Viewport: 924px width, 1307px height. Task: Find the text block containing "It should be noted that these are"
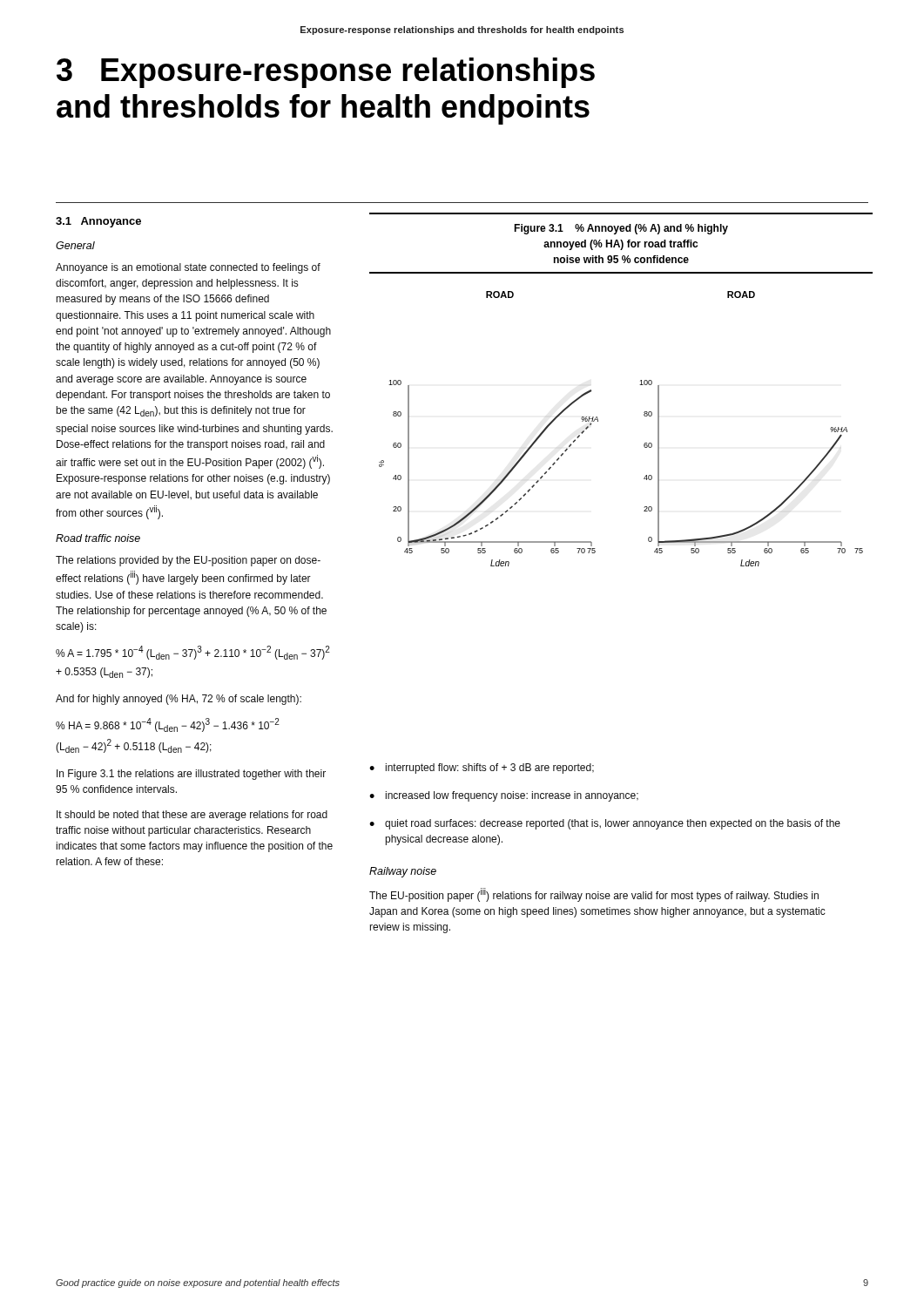point(194,838)
